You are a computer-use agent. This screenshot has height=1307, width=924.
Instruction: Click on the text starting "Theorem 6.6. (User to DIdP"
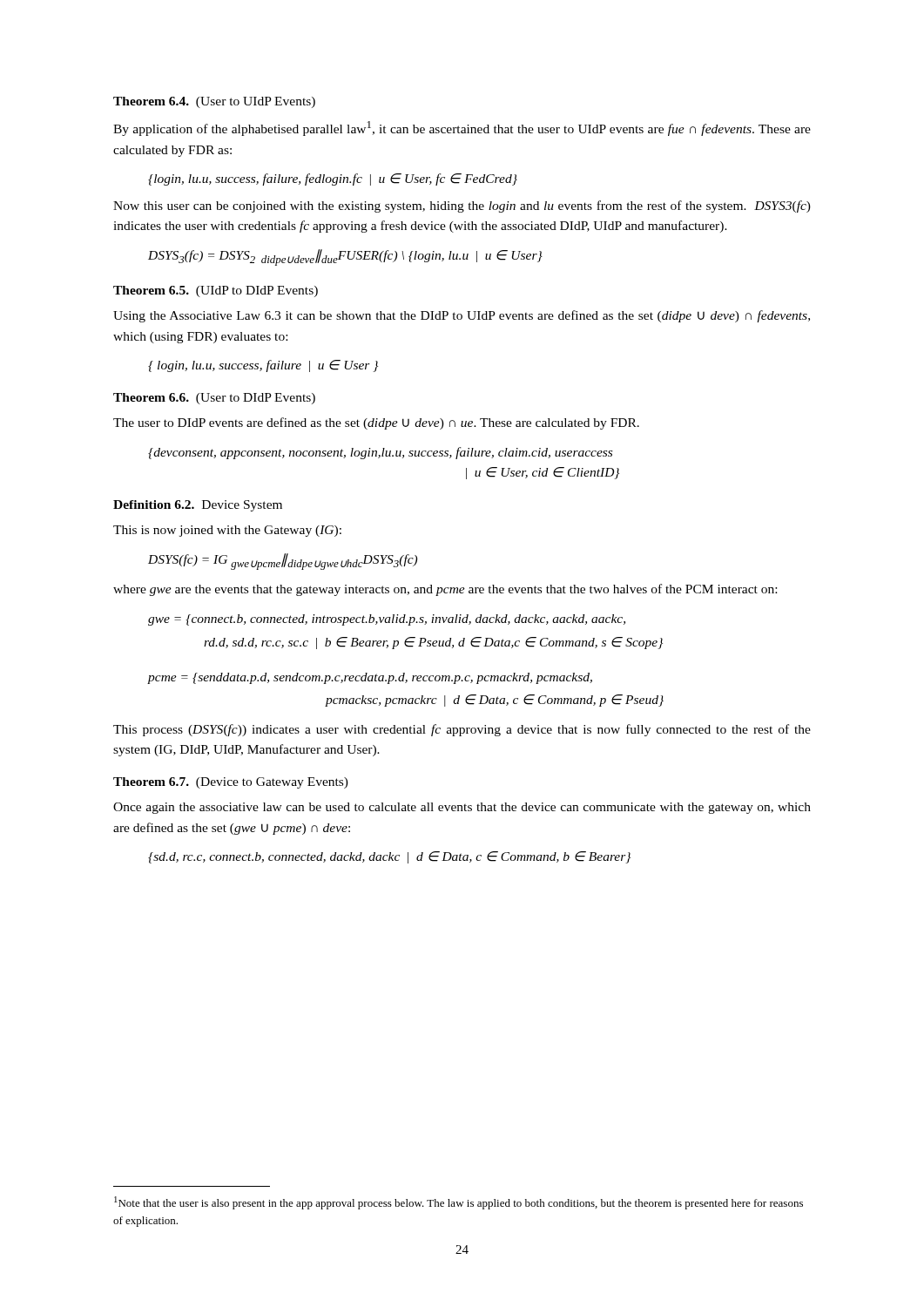(214, 397)
